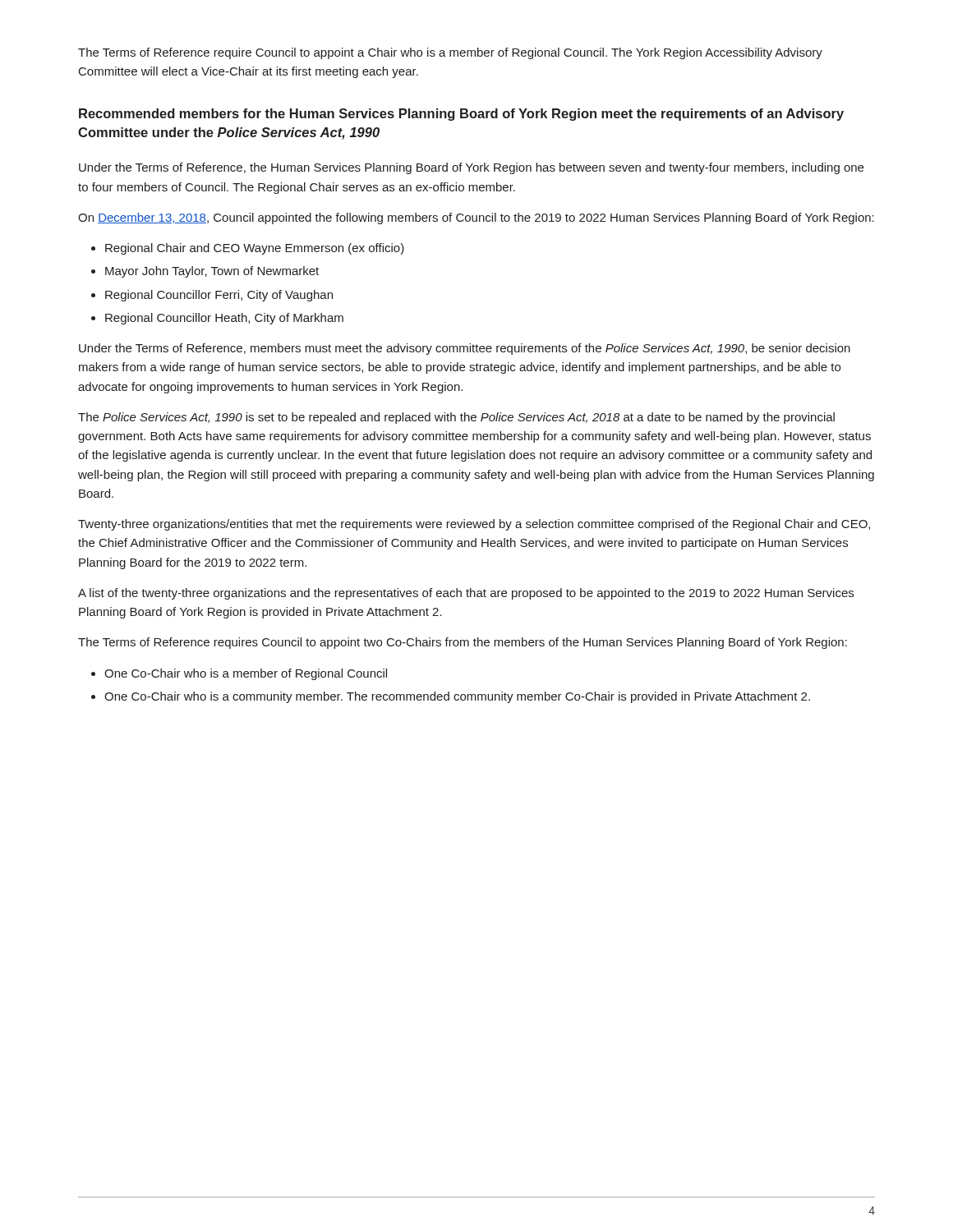Find the text block that says "A list of the"
Screen dimensions: 1232x953
pyautogui.click(x=466, y=602)
